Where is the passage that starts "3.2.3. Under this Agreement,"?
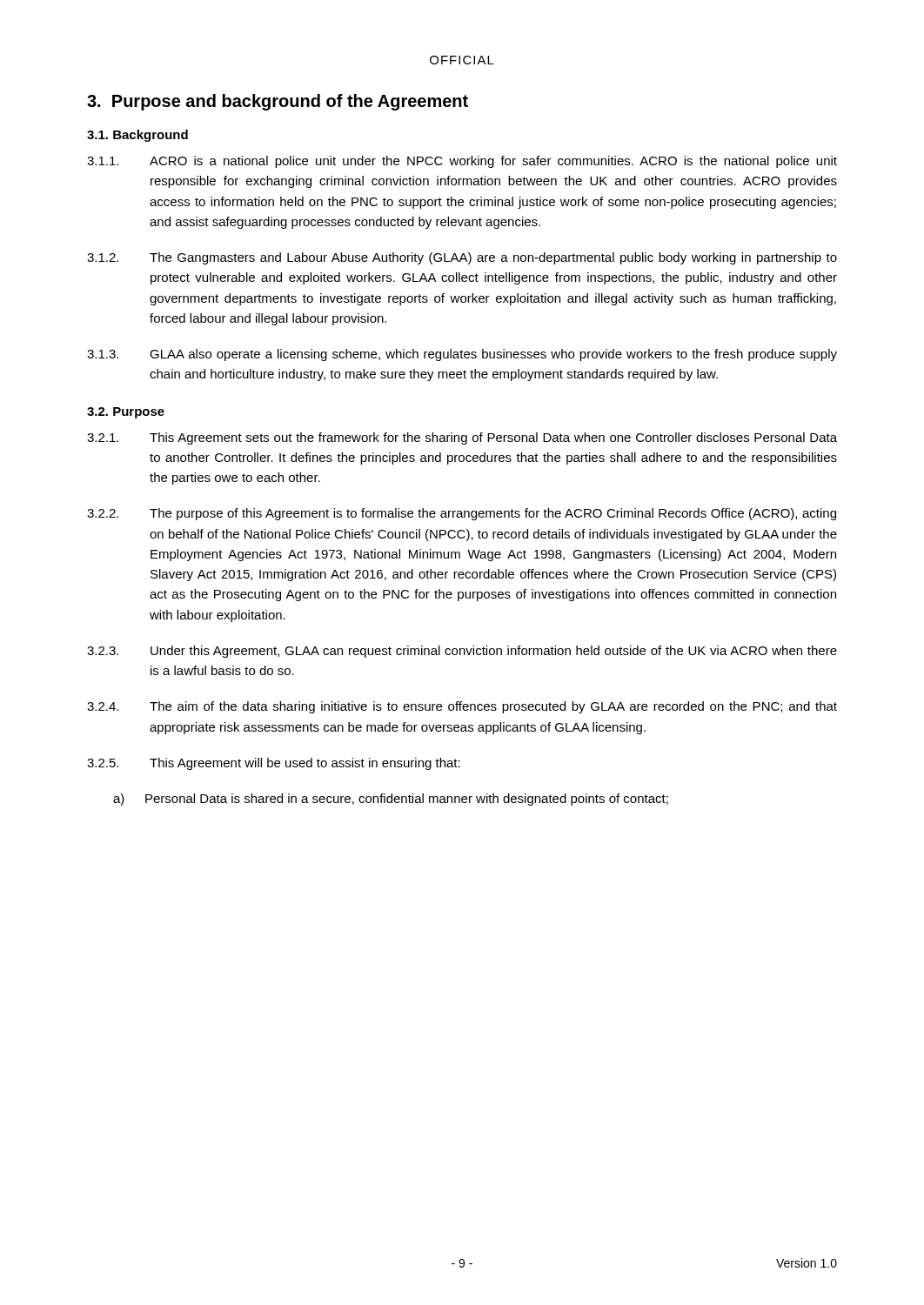 click(x=462, y=660)
